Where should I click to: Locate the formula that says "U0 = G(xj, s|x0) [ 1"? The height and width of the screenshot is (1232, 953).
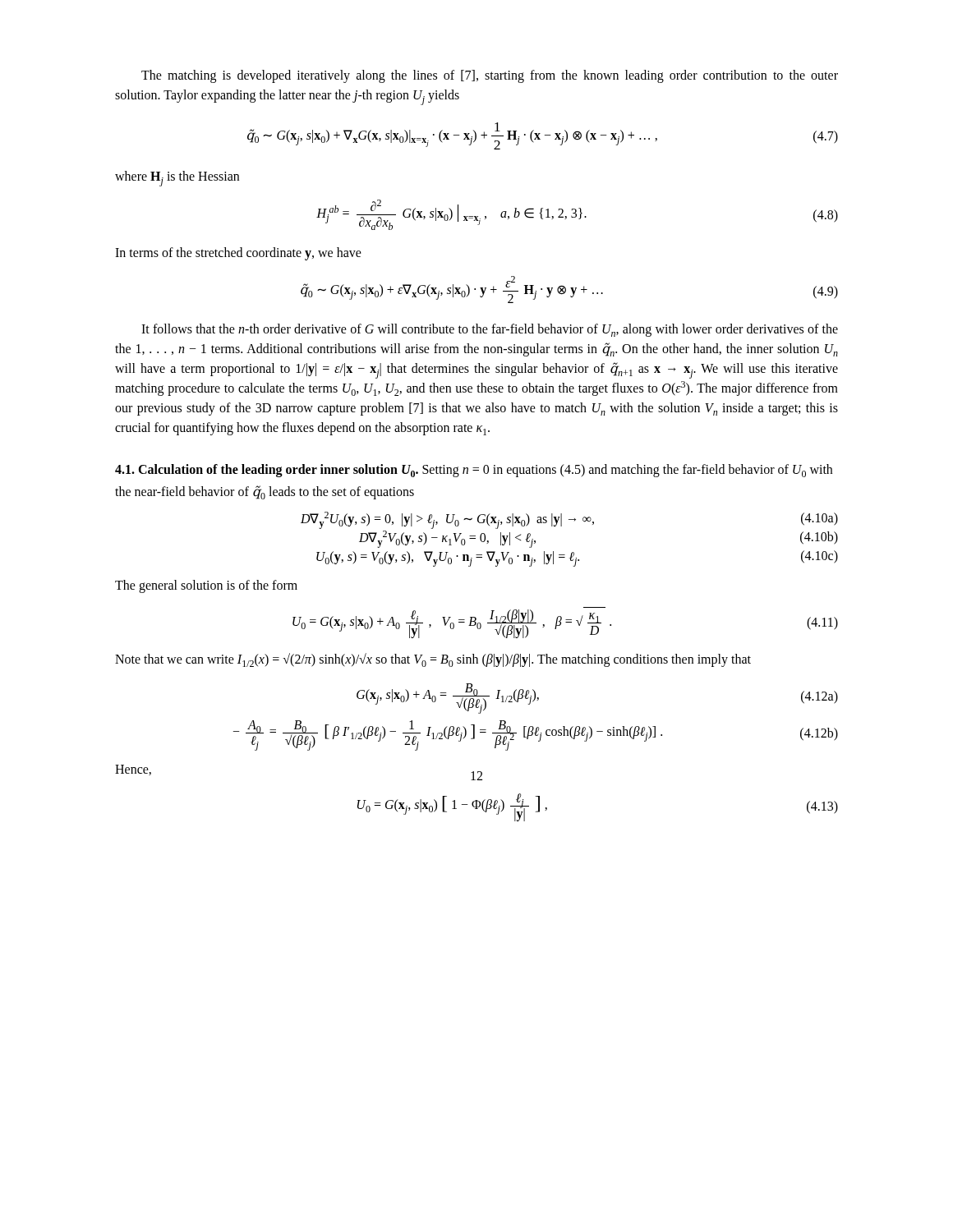476,806
